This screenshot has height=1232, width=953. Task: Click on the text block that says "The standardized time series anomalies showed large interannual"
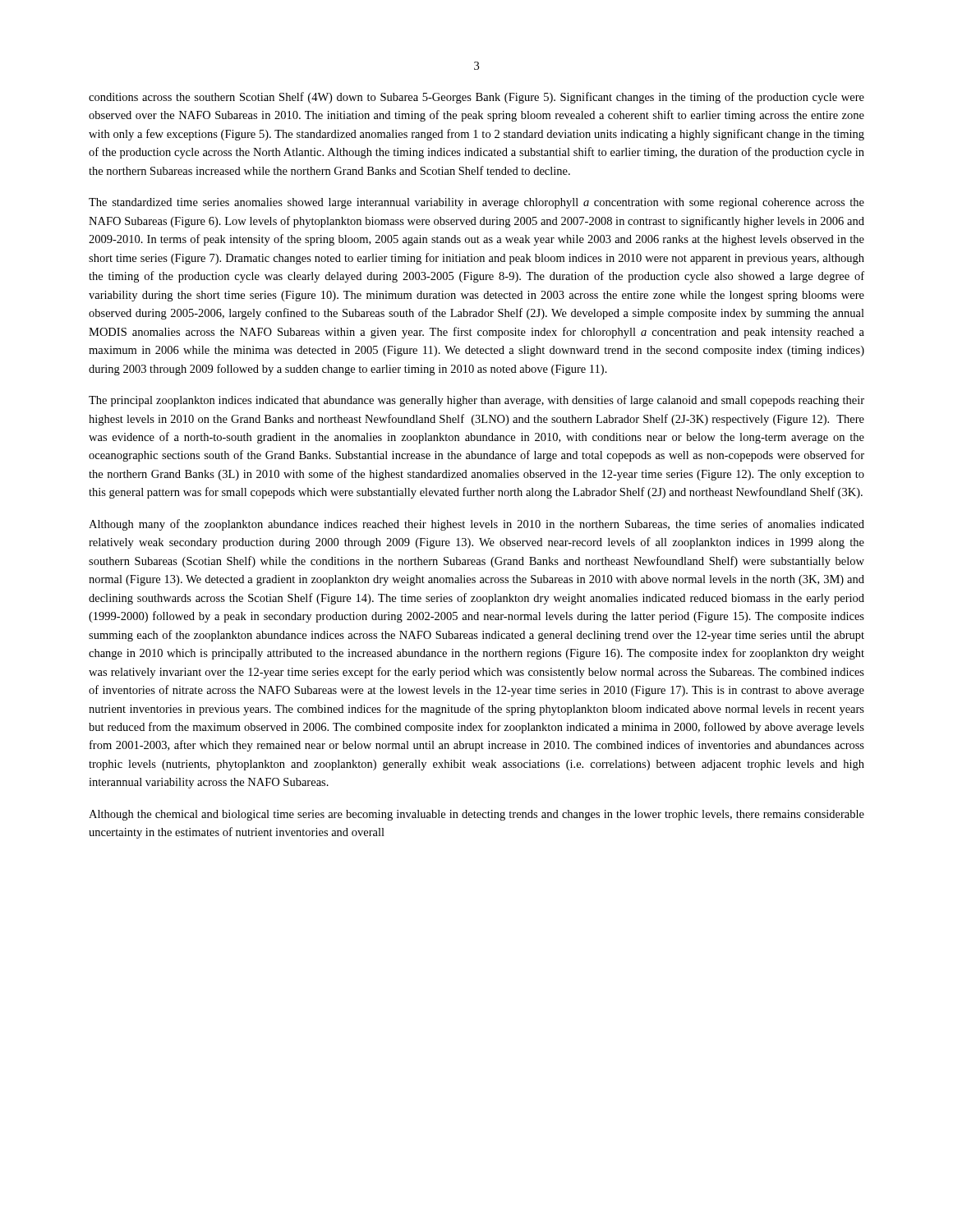point(476,286)
